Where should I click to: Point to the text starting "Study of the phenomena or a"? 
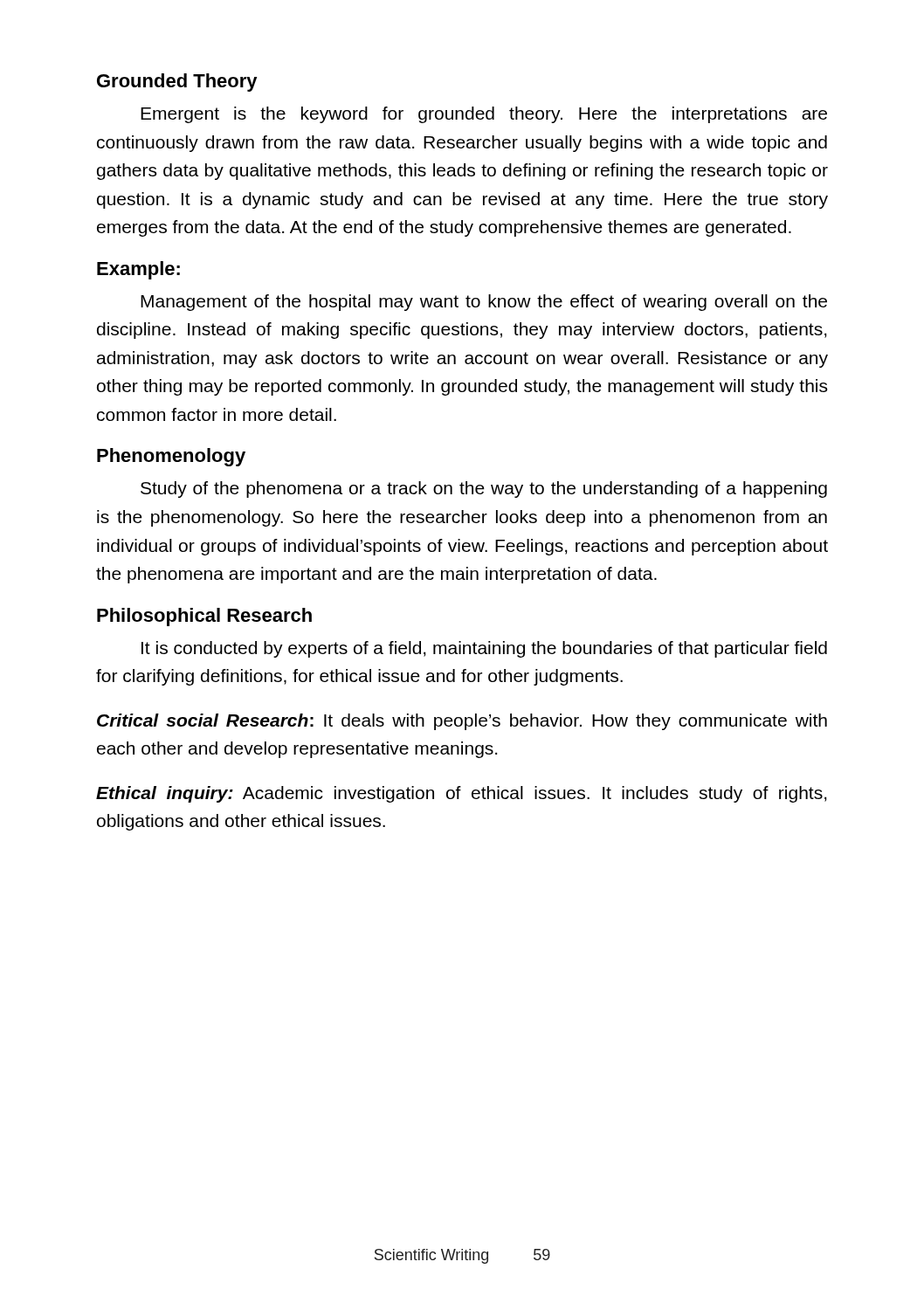tap(462, 531)
